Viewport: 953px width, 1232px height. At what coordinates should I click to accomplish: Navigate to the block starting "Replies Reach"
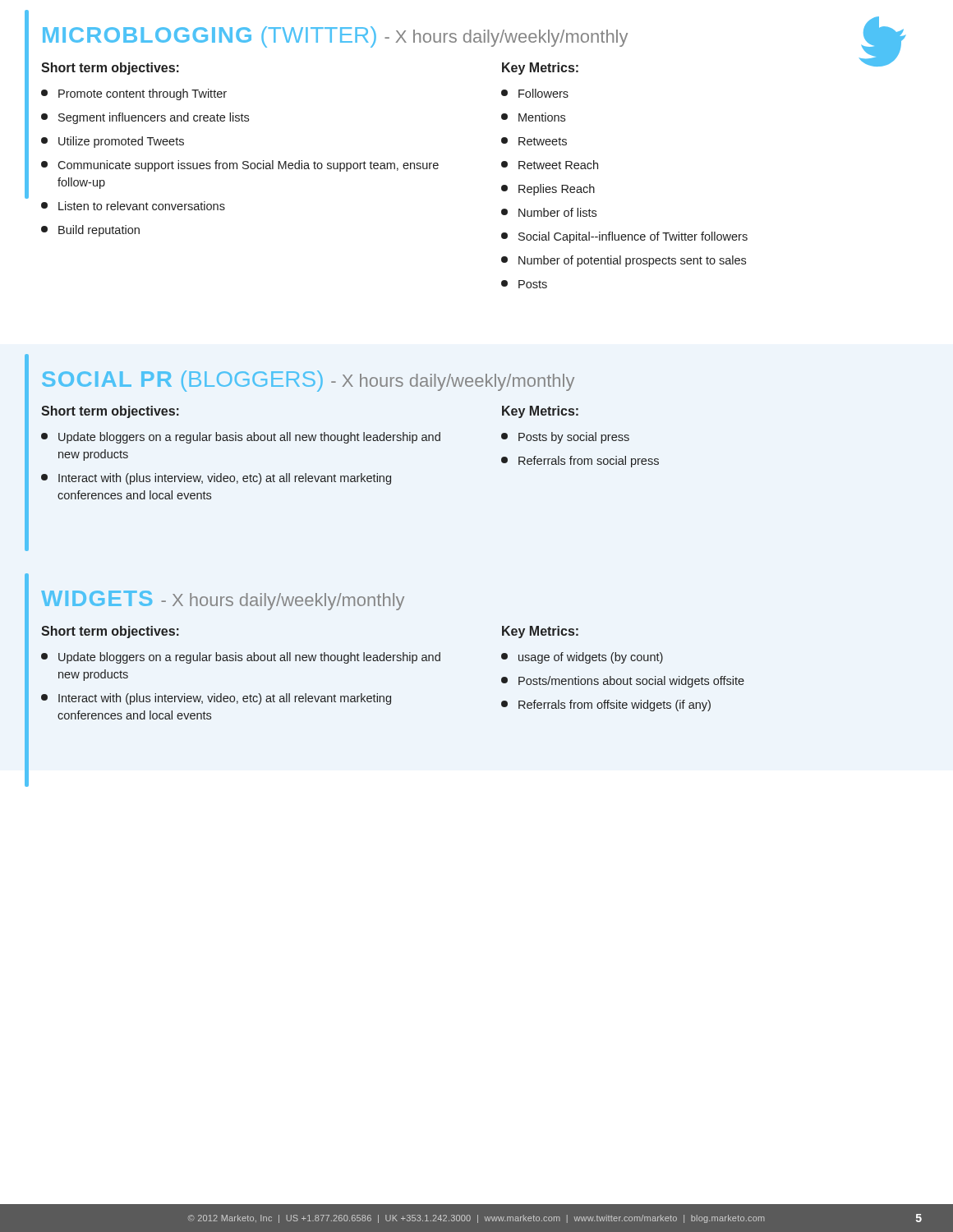point(548,189)
